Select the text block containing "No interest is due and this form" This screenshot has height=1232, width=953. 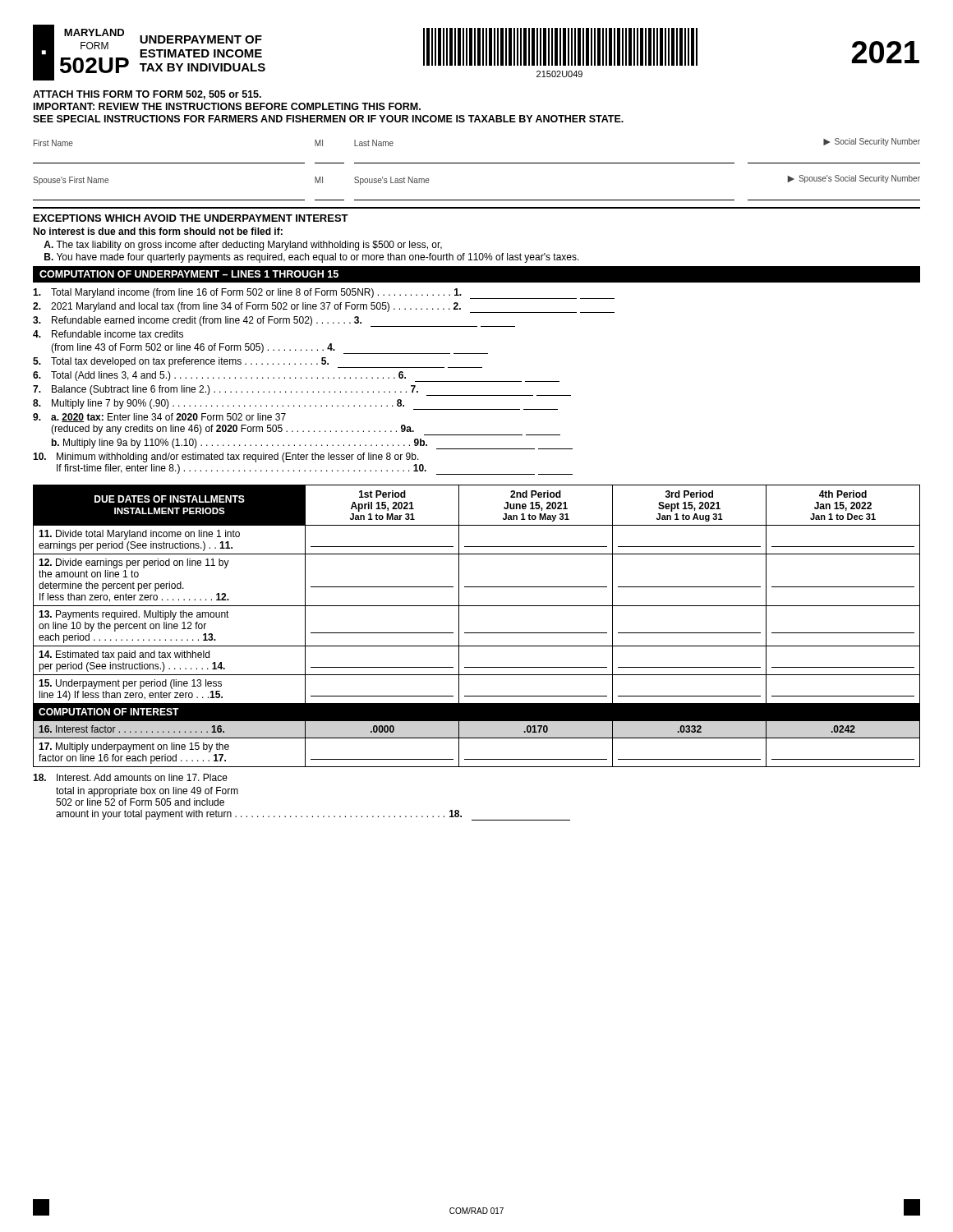[158, 232]
